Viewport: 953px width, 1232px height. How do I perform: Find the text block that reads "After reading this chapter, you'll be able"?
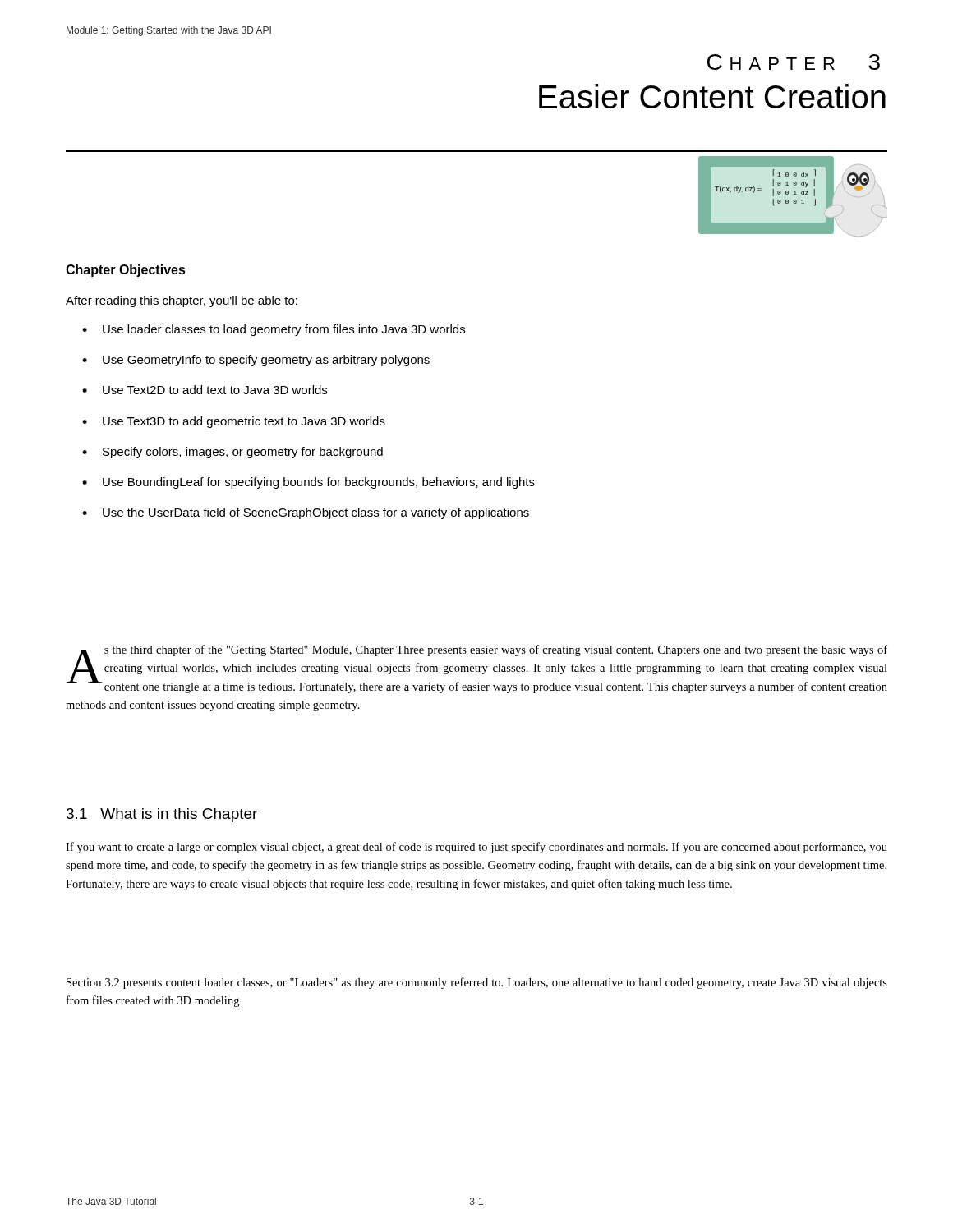[182, 300]
